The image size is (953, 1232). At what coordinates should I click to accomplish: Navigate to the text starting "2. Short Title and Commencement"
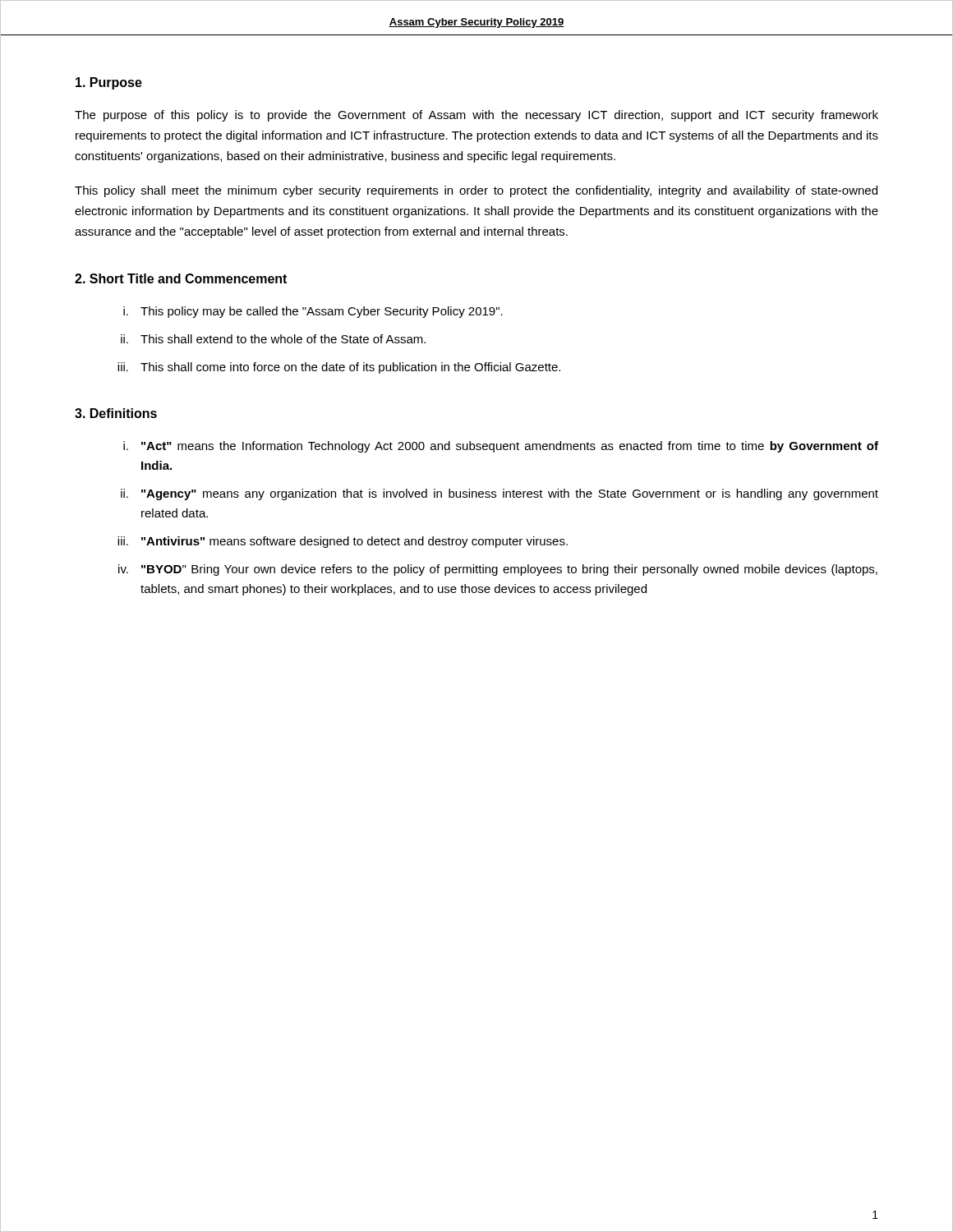pyautogui.click(x=181, y=278)
